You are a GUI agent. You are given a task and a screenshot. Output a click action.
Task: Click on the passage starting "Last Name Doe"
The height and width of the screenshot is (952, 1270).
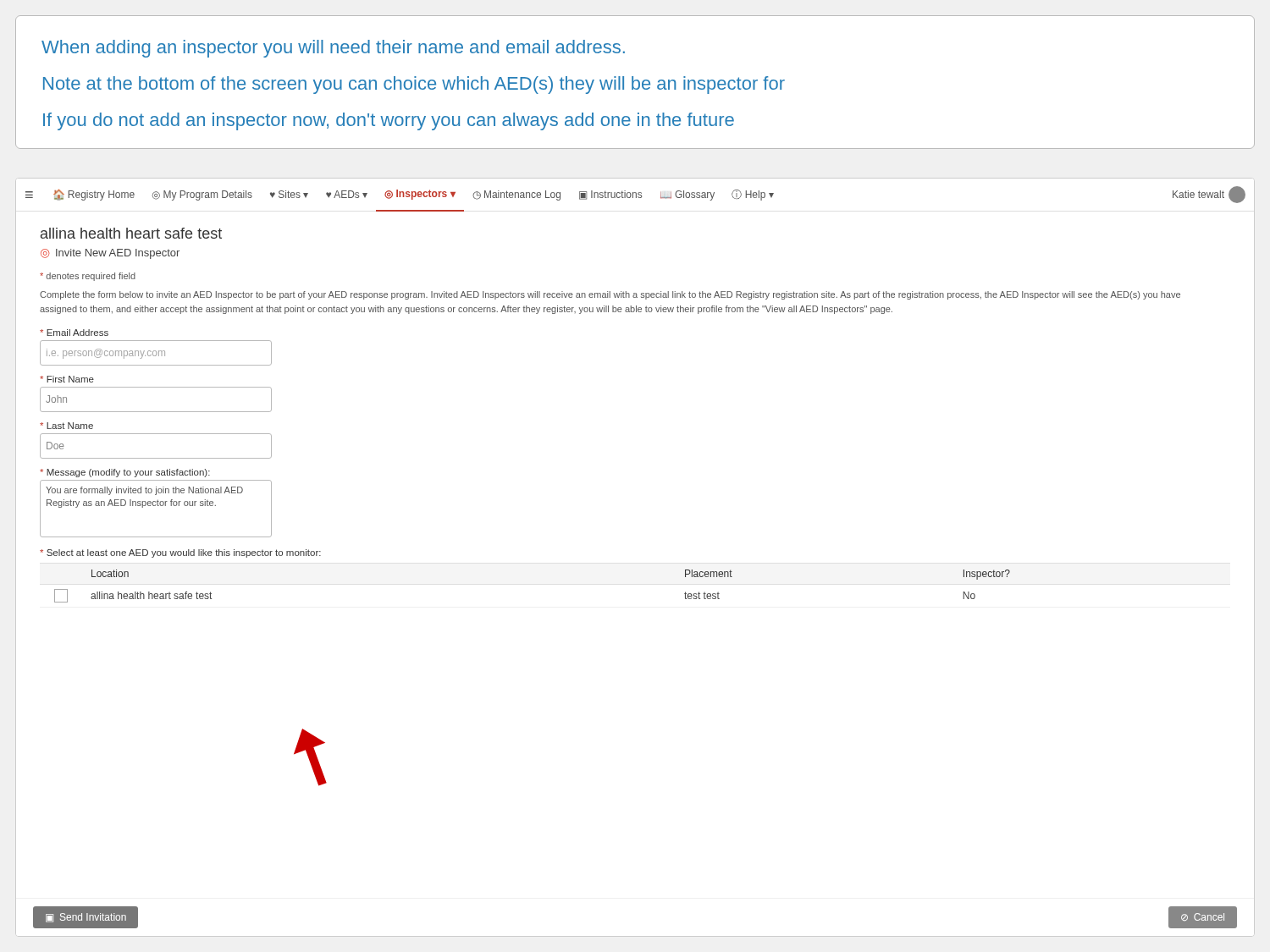pos(66,426)
